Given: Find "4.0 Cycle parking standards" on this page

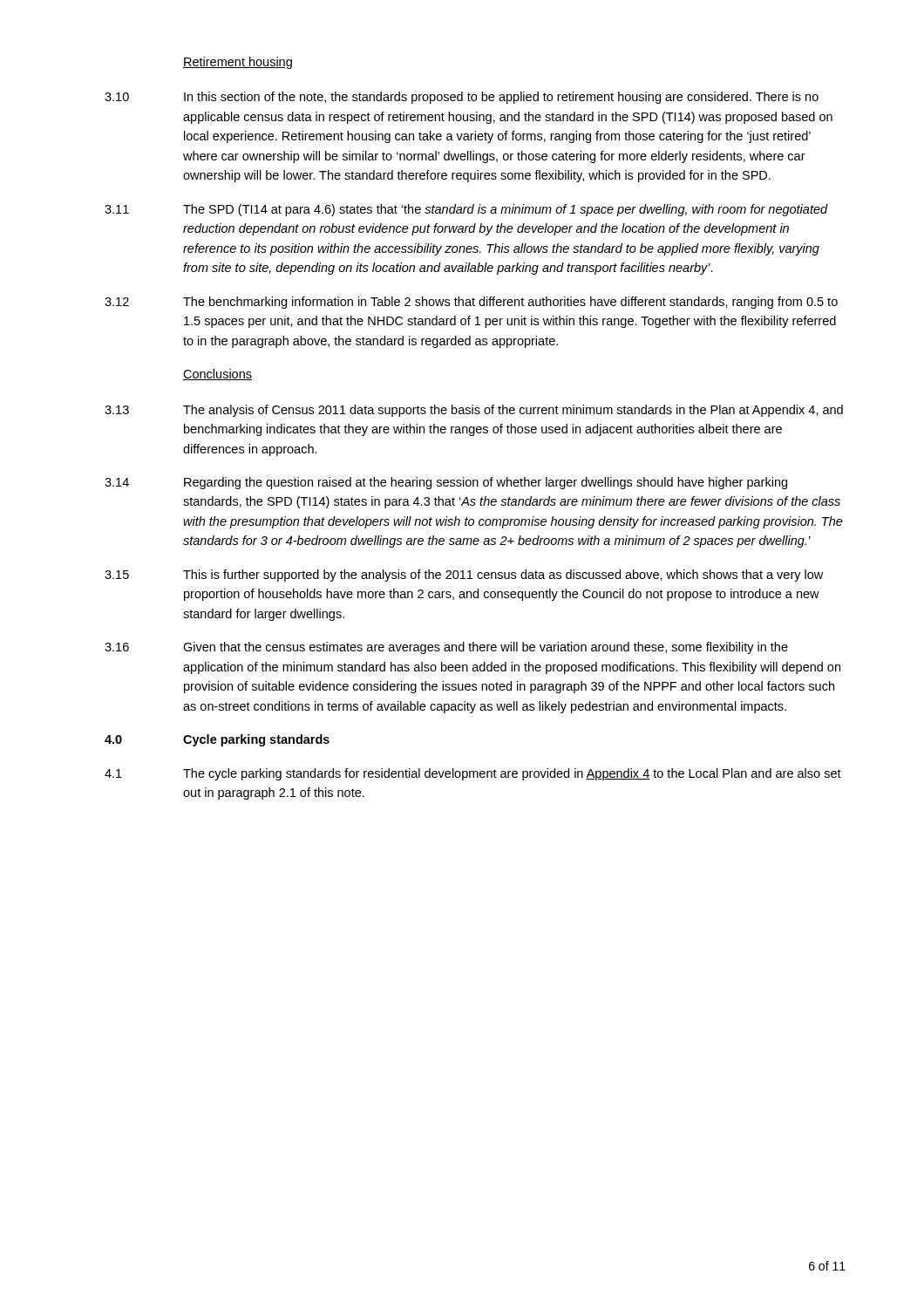Looking at the screenshot, I should (217, 740).
